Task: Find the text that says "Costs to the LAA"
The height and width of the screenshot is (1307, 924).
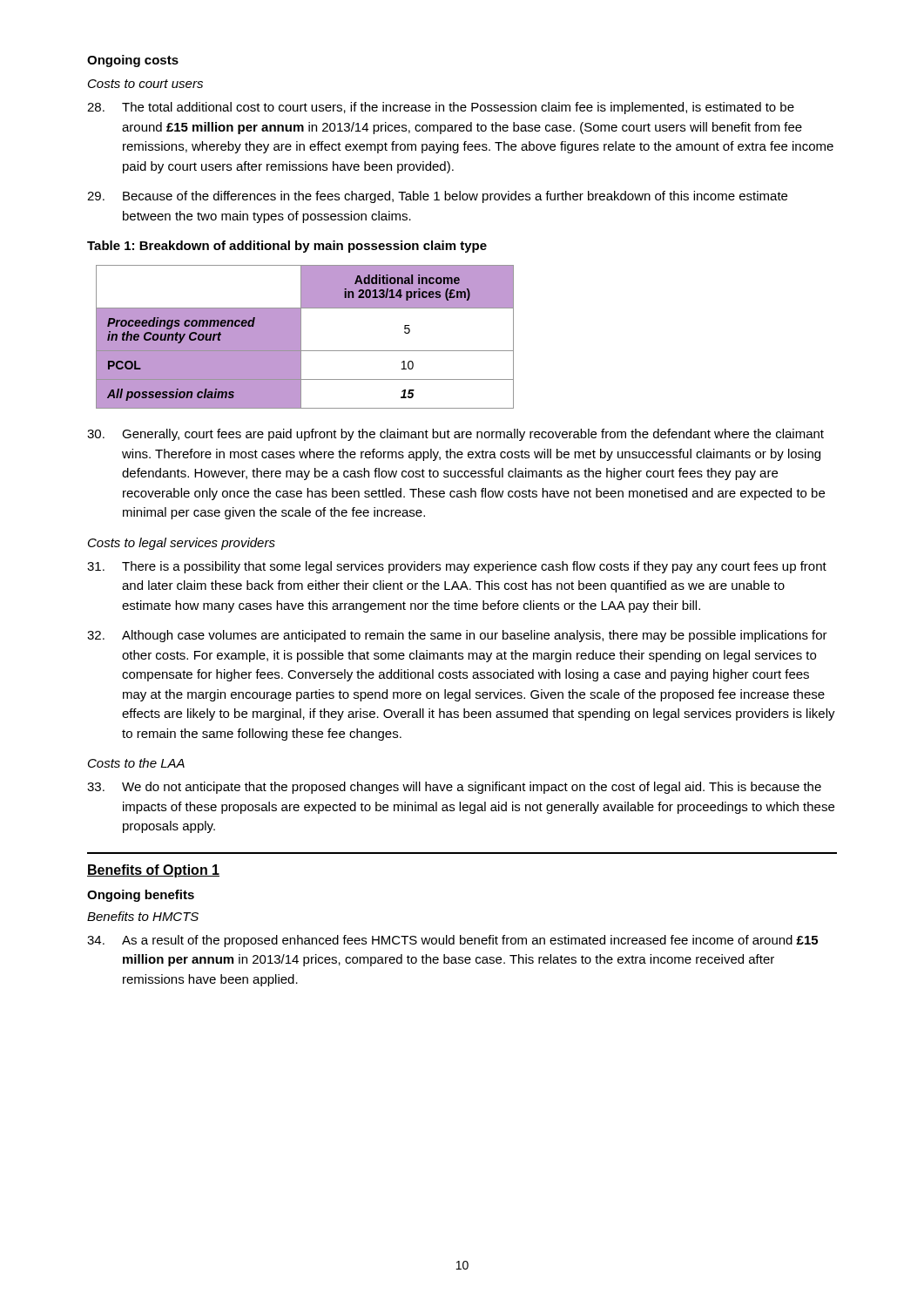Action: coord(136,763)
